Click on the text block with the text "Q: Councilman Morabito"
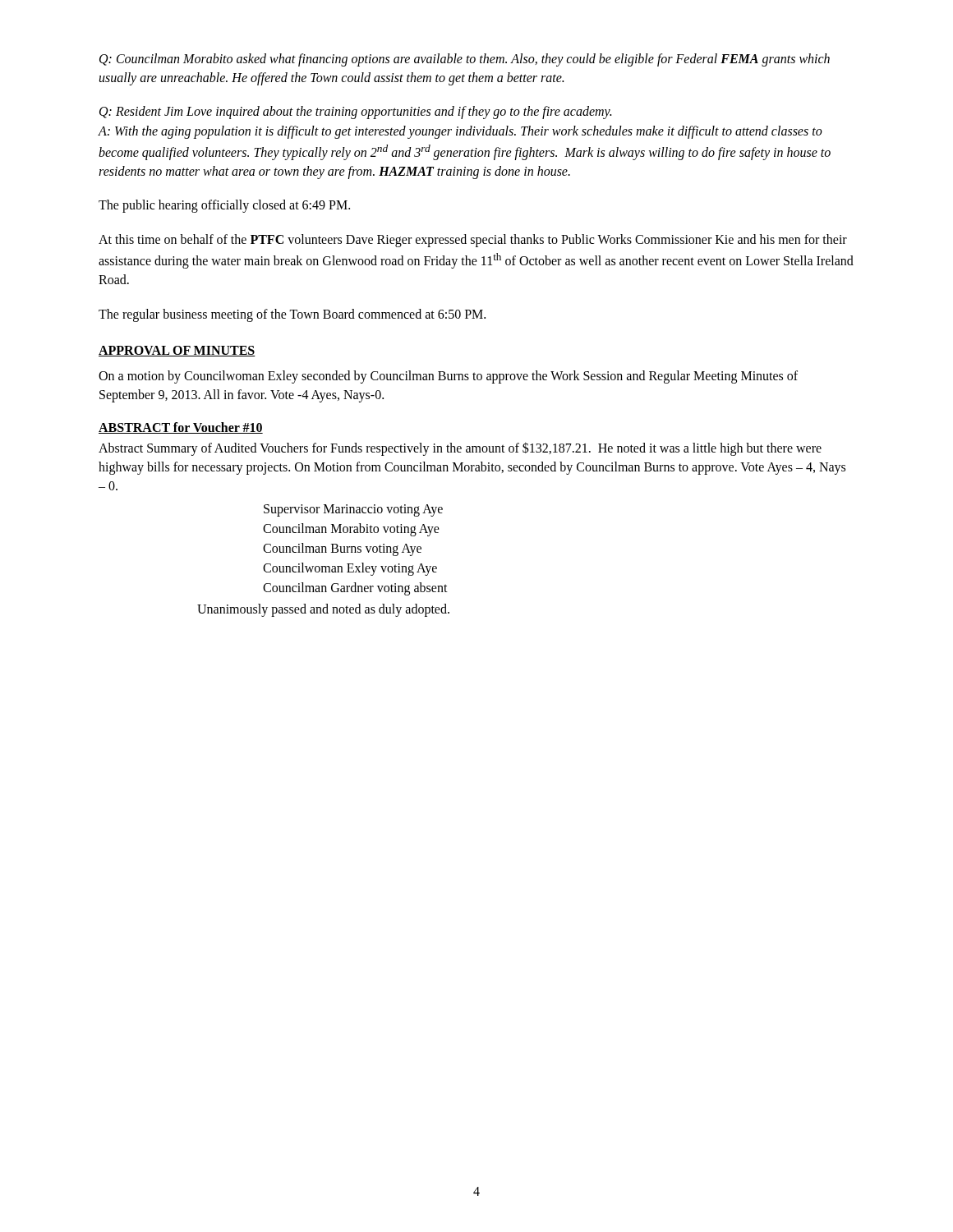 pyautogui.click(x=464, y=68)
